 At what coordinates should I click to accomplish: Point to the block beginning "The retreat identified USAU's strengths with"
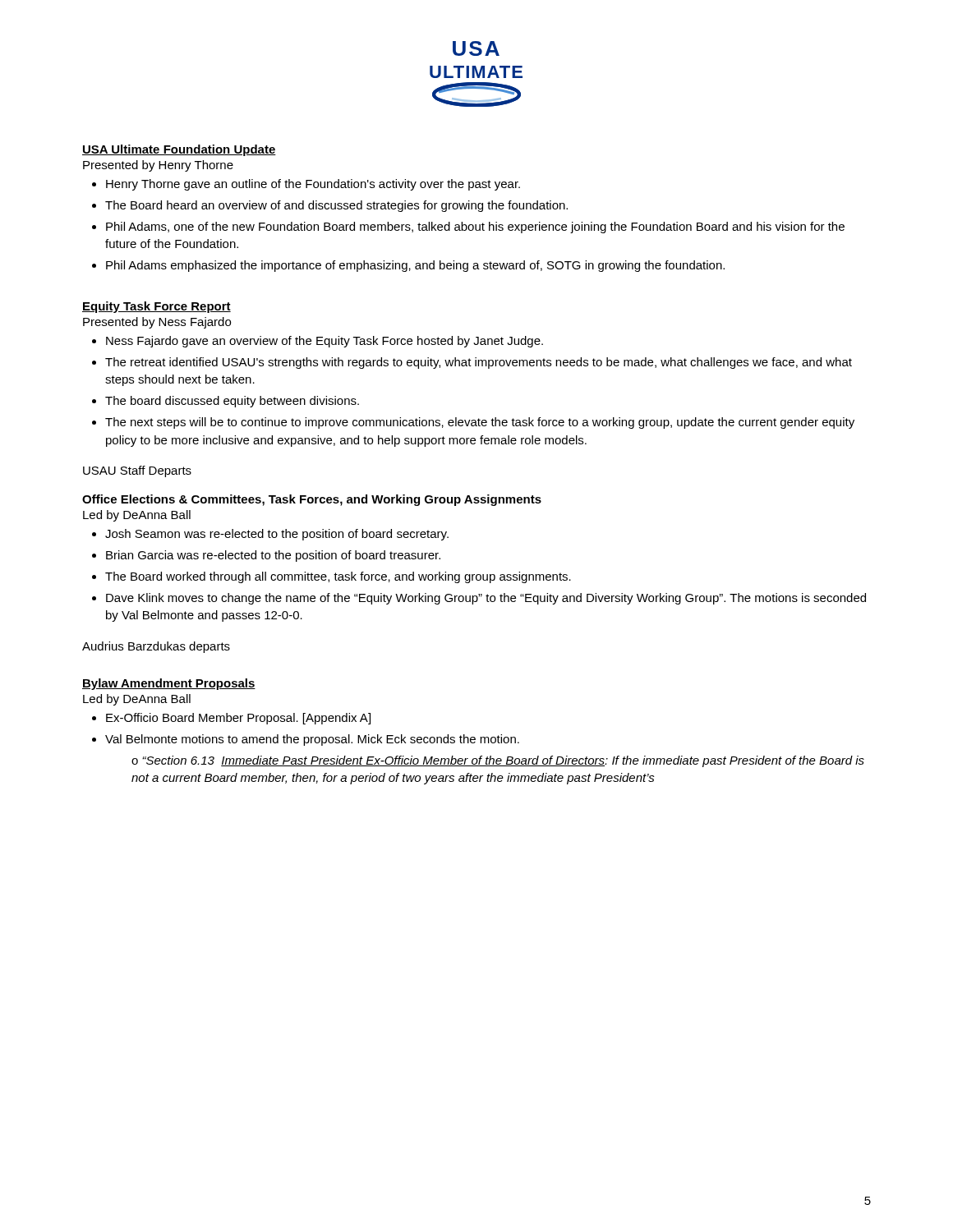point(479,370)
